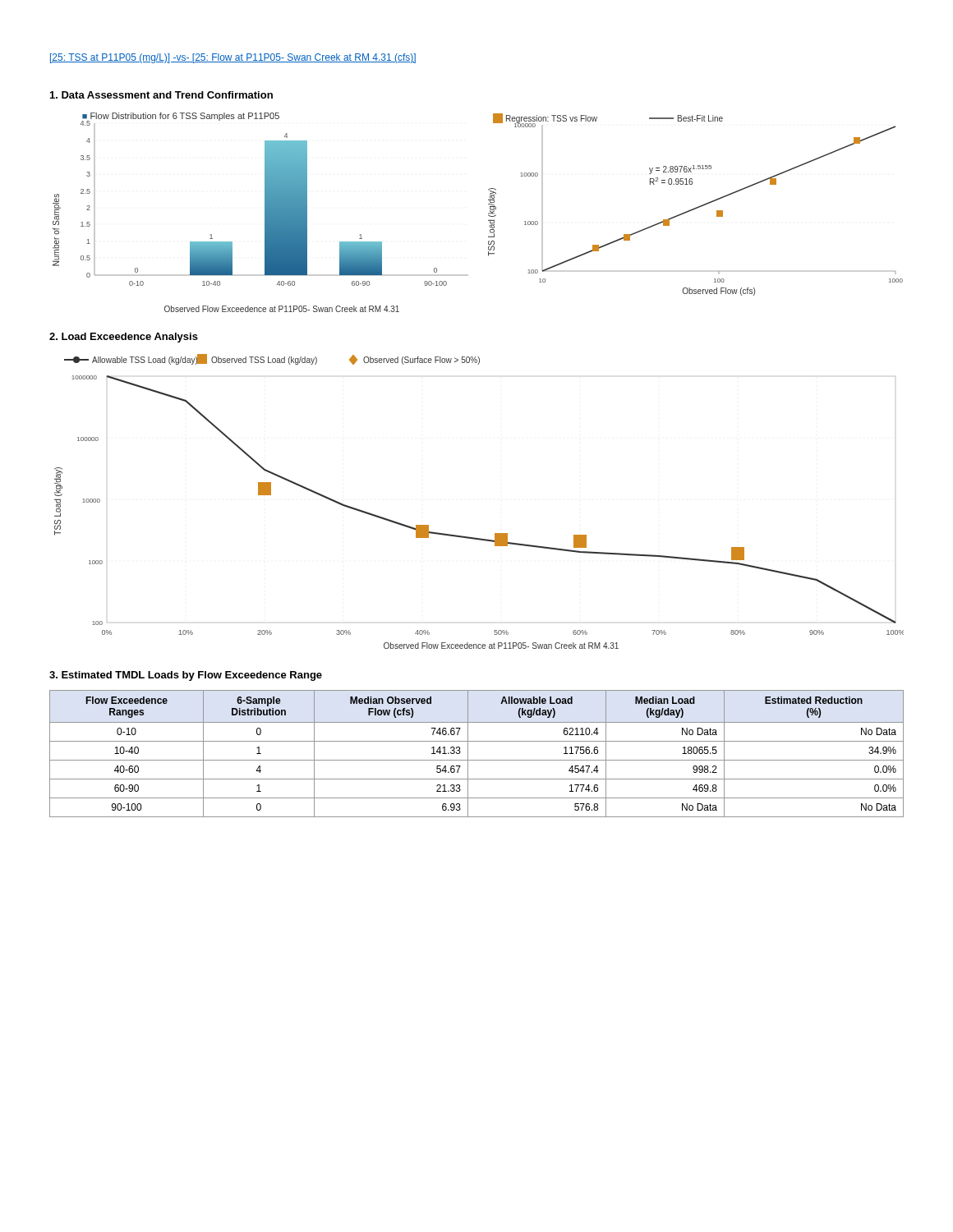Locate the bar chart

[x=263, y=214]
